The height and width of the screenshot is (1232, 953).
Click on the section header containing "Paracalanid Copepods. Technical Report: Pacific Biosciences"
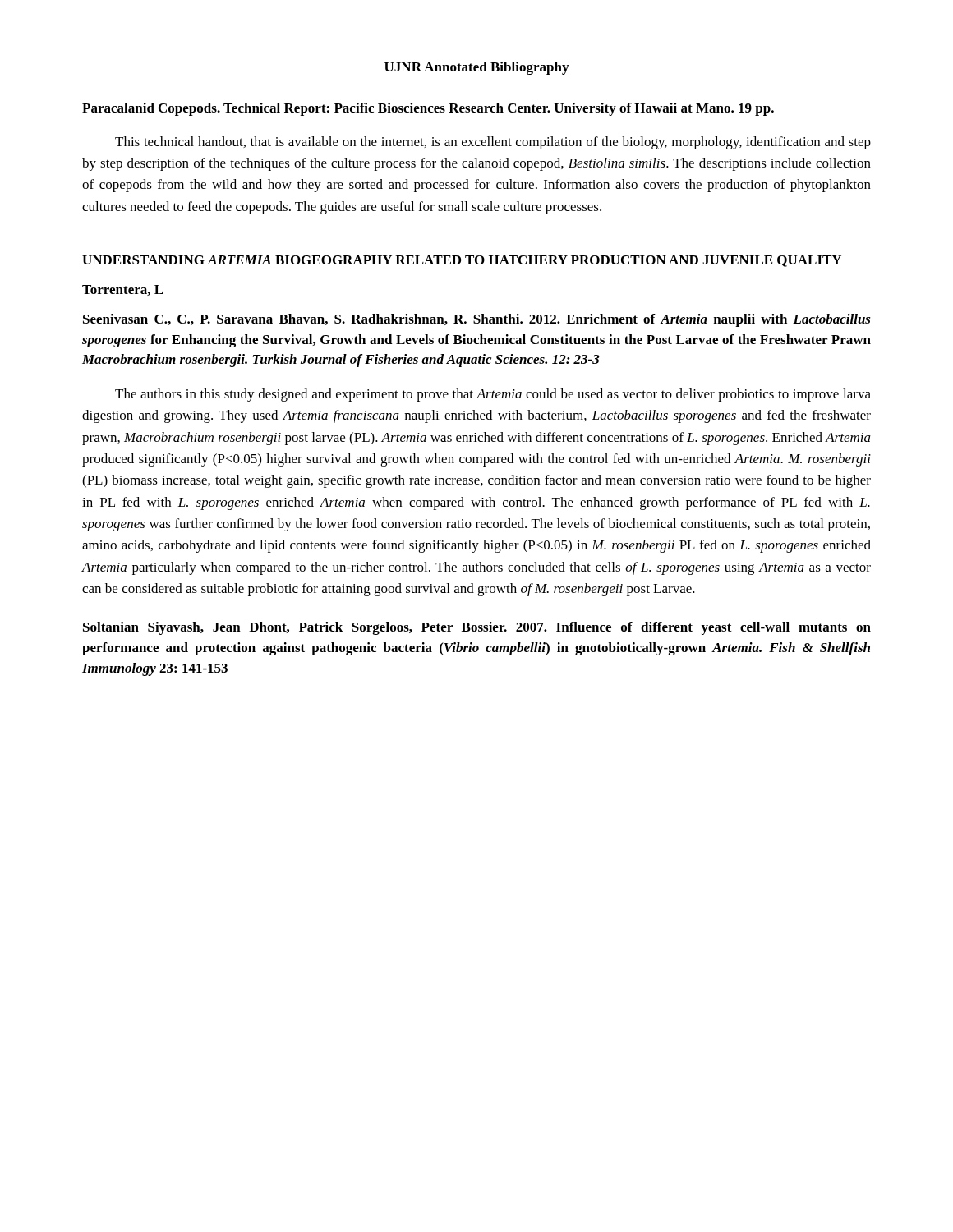[x=428, y=108]
